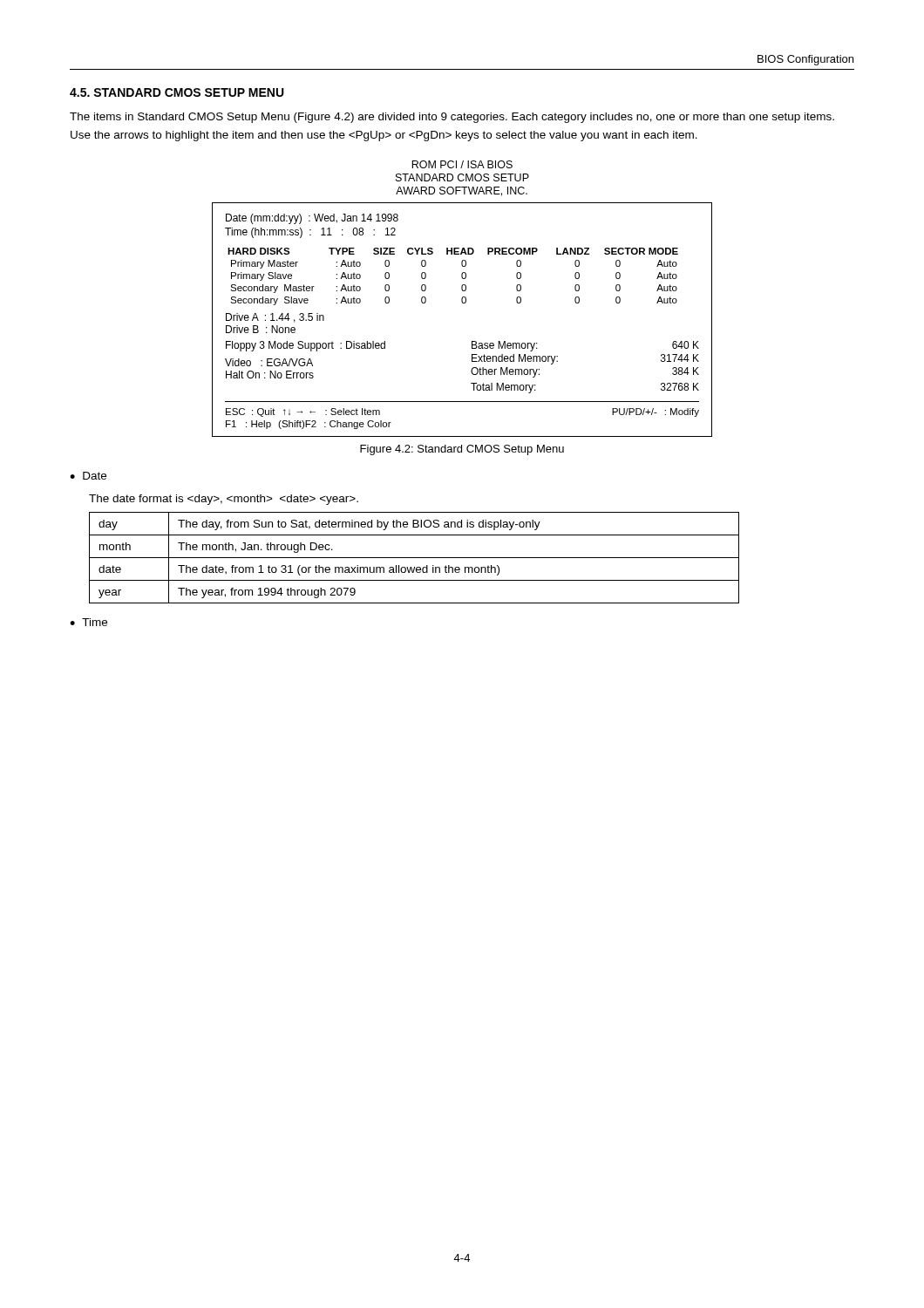This screenshot has width=924, height=1308.
Task: Find the block starting "Figure 4.2: Standard CMOS Setup Menu"
Action: [x=462, y=449]
